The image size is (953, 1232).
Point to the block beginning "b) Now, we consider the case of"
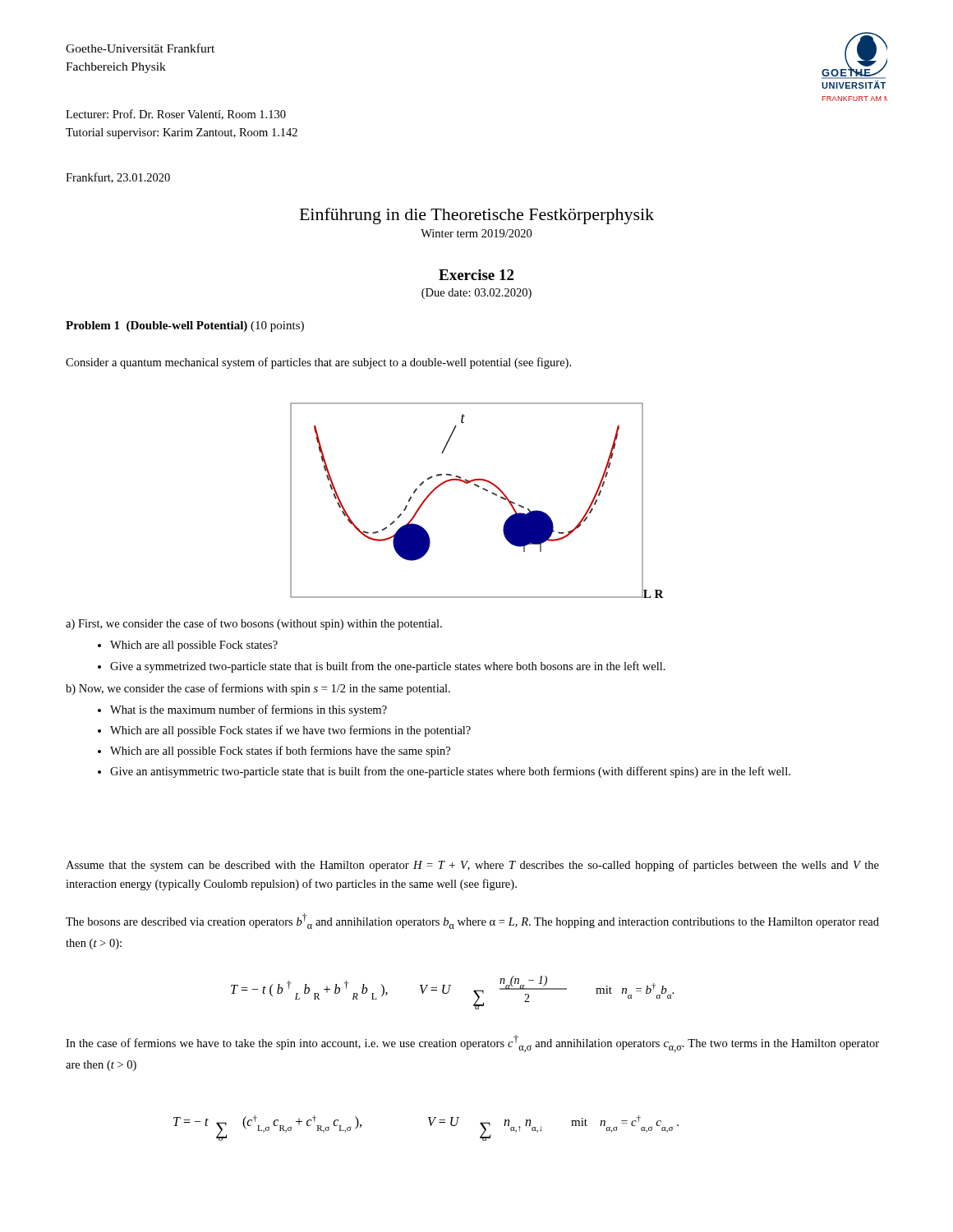(x=258, y=688)
